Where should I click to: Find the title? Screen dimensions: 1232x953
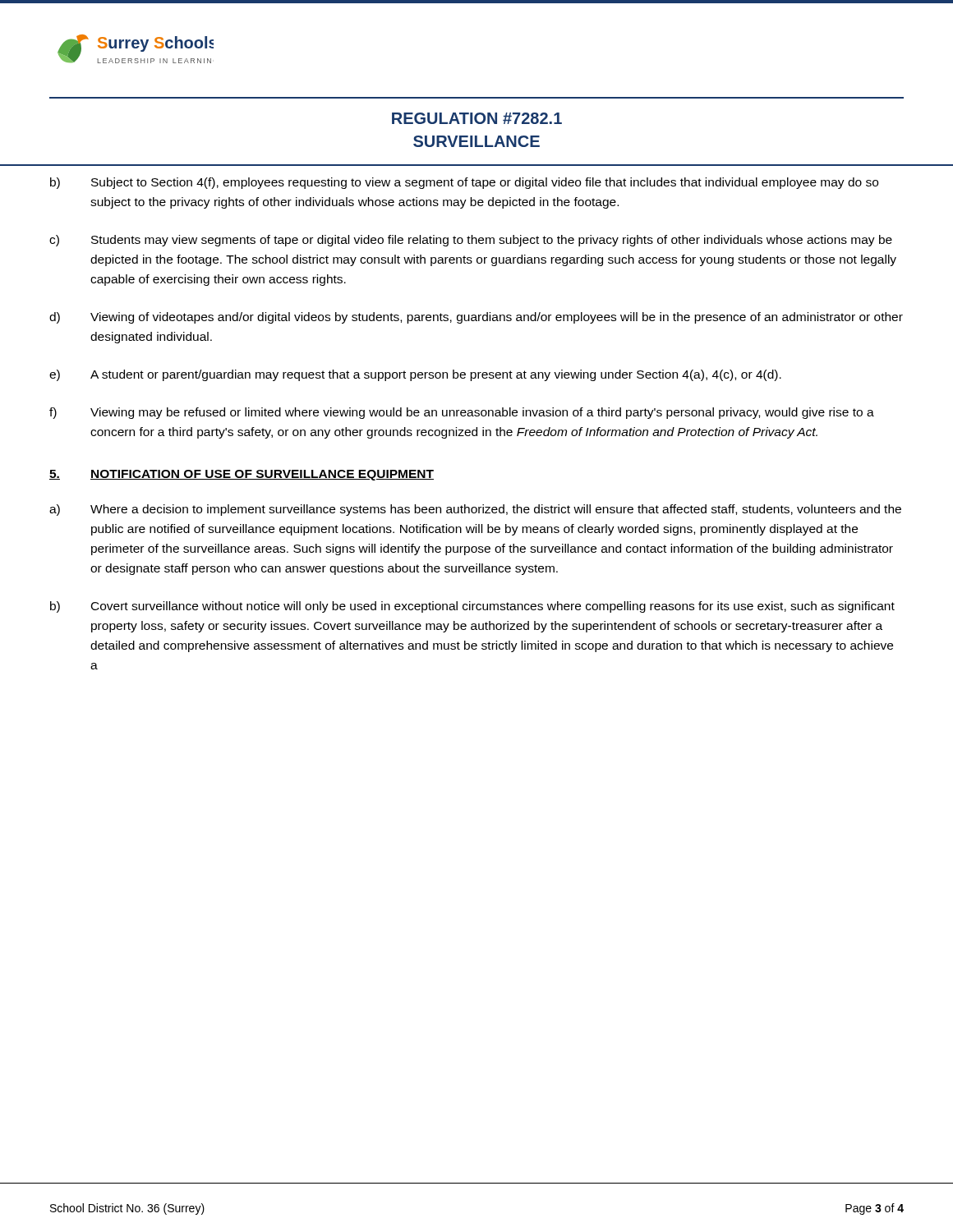[476, 130]
